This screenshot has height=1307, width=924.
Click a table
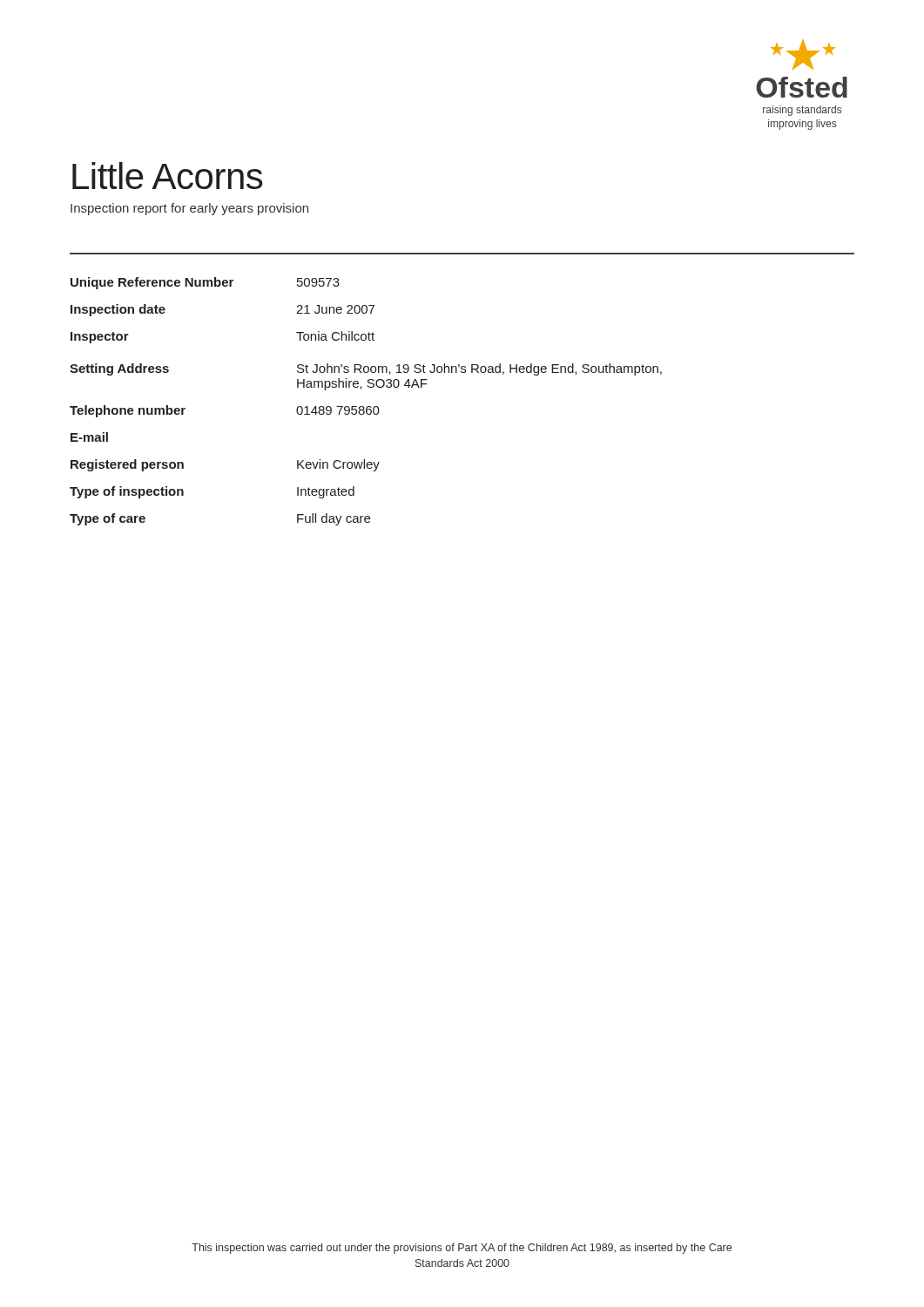point(444,406)
